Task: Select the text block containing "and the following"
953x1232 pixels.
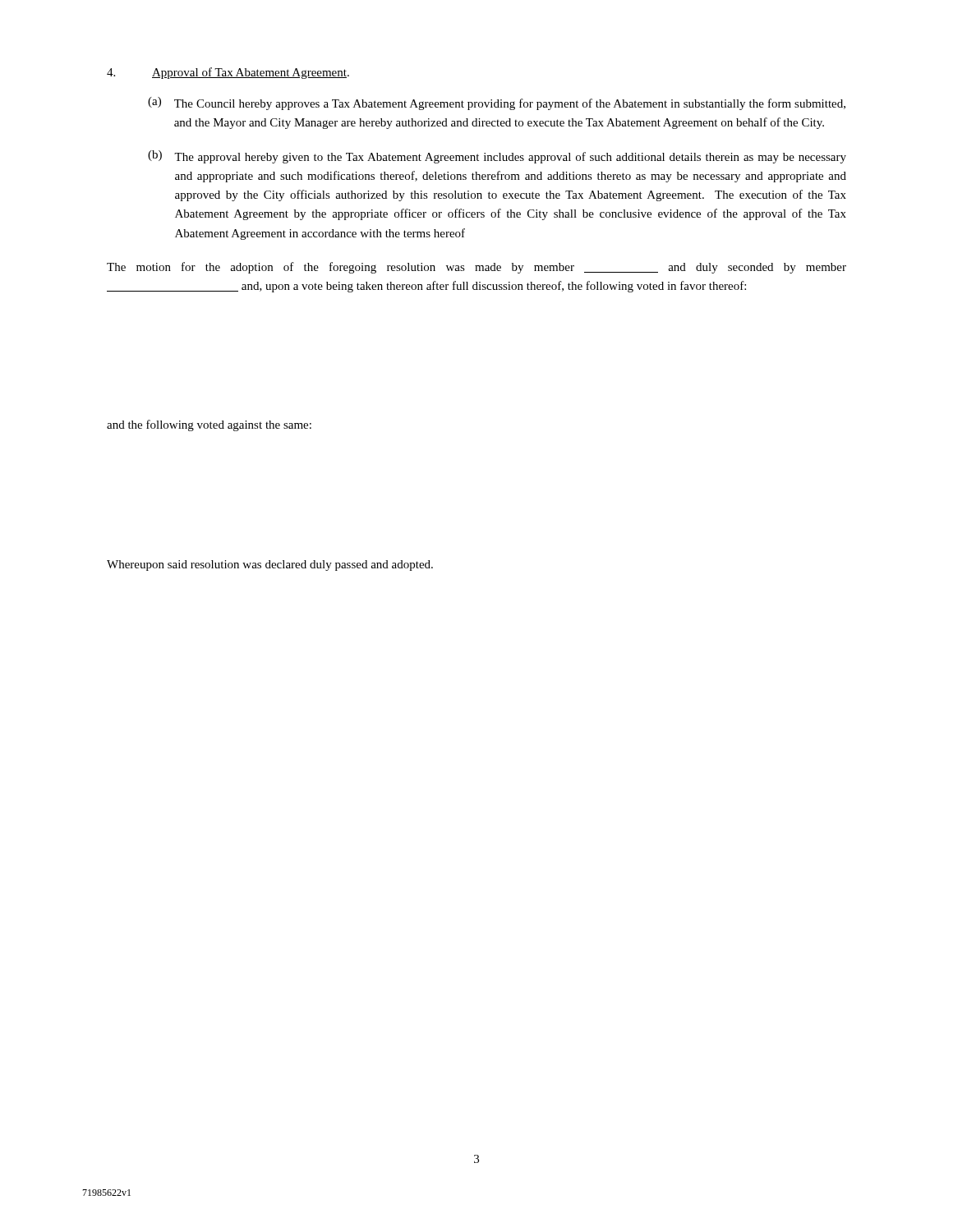Action: click(x=209, y=425)
